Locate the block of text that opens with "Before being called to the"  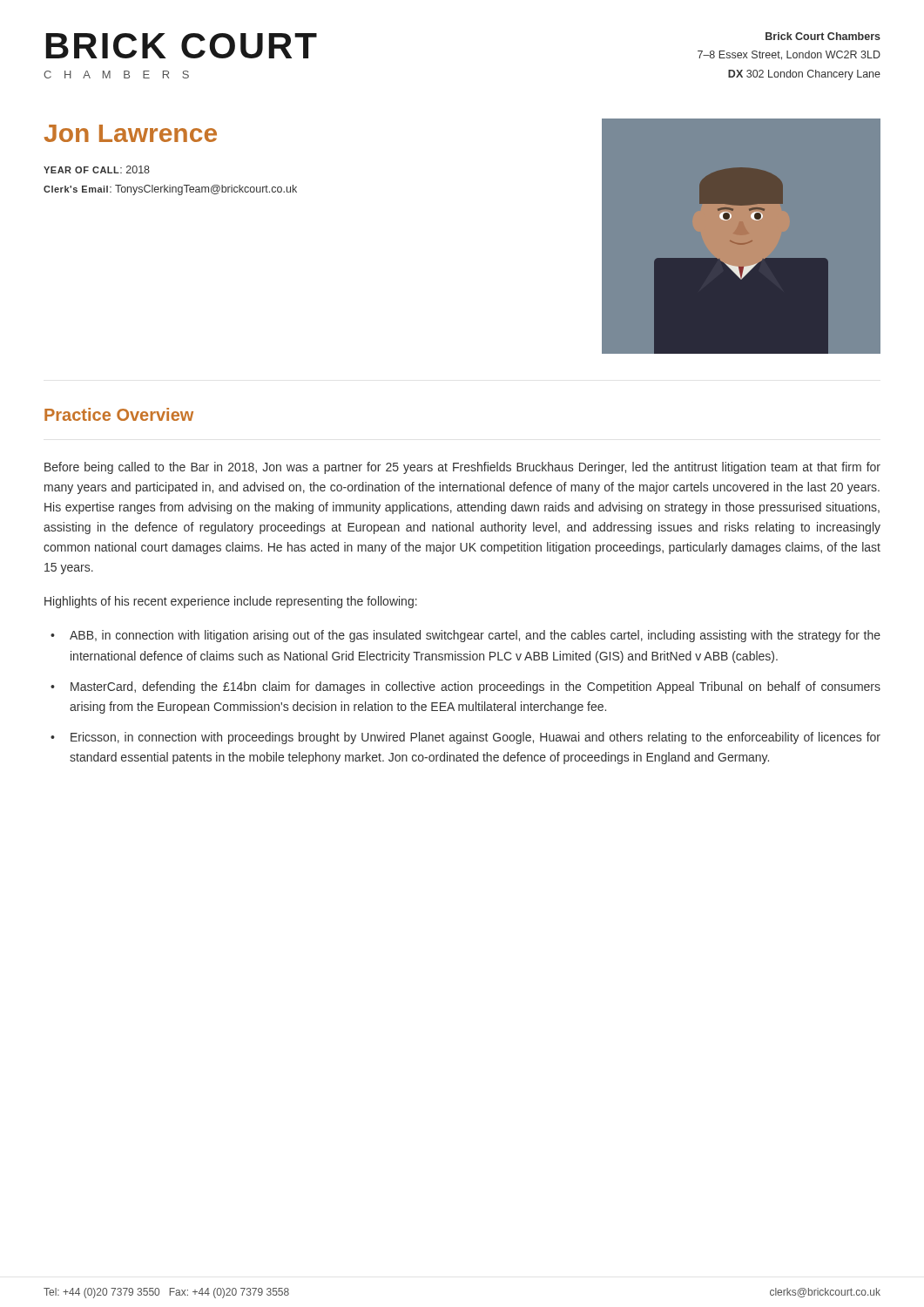tap(462, 517)
